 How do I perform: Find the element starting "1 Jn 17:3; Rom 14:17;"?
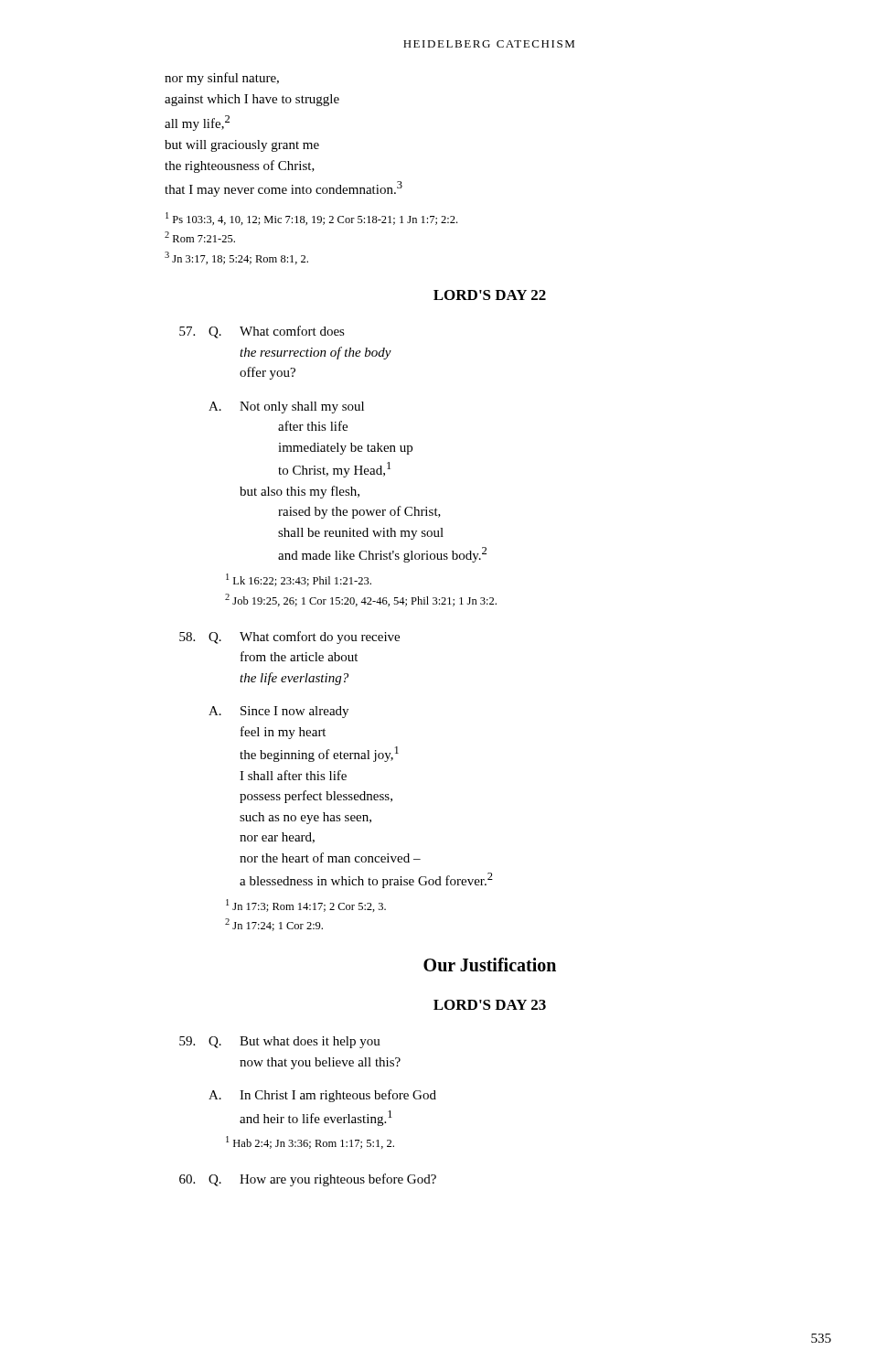click(306, 915)
